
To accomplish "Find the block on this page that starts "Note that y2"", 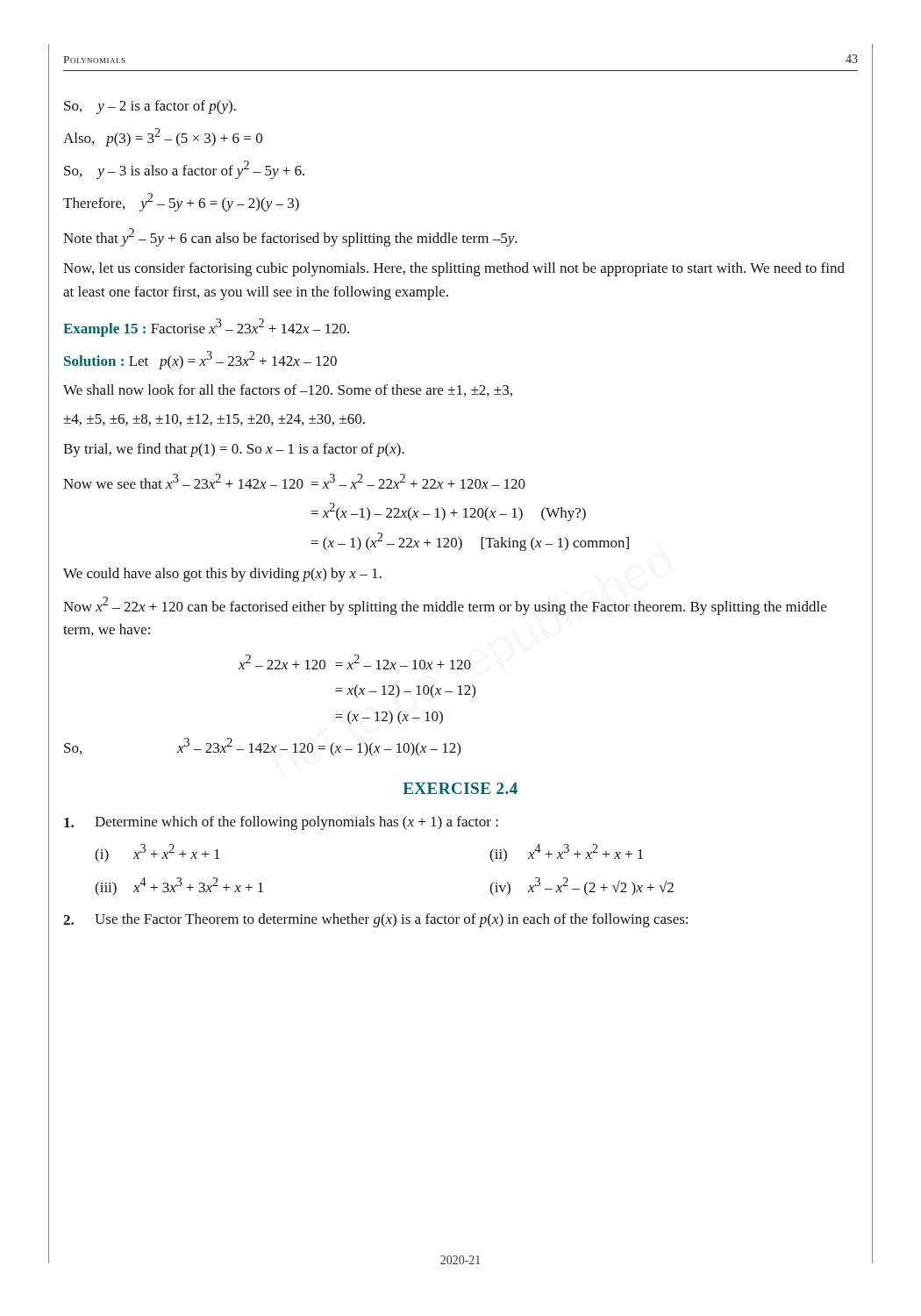I will pos(291,236).
